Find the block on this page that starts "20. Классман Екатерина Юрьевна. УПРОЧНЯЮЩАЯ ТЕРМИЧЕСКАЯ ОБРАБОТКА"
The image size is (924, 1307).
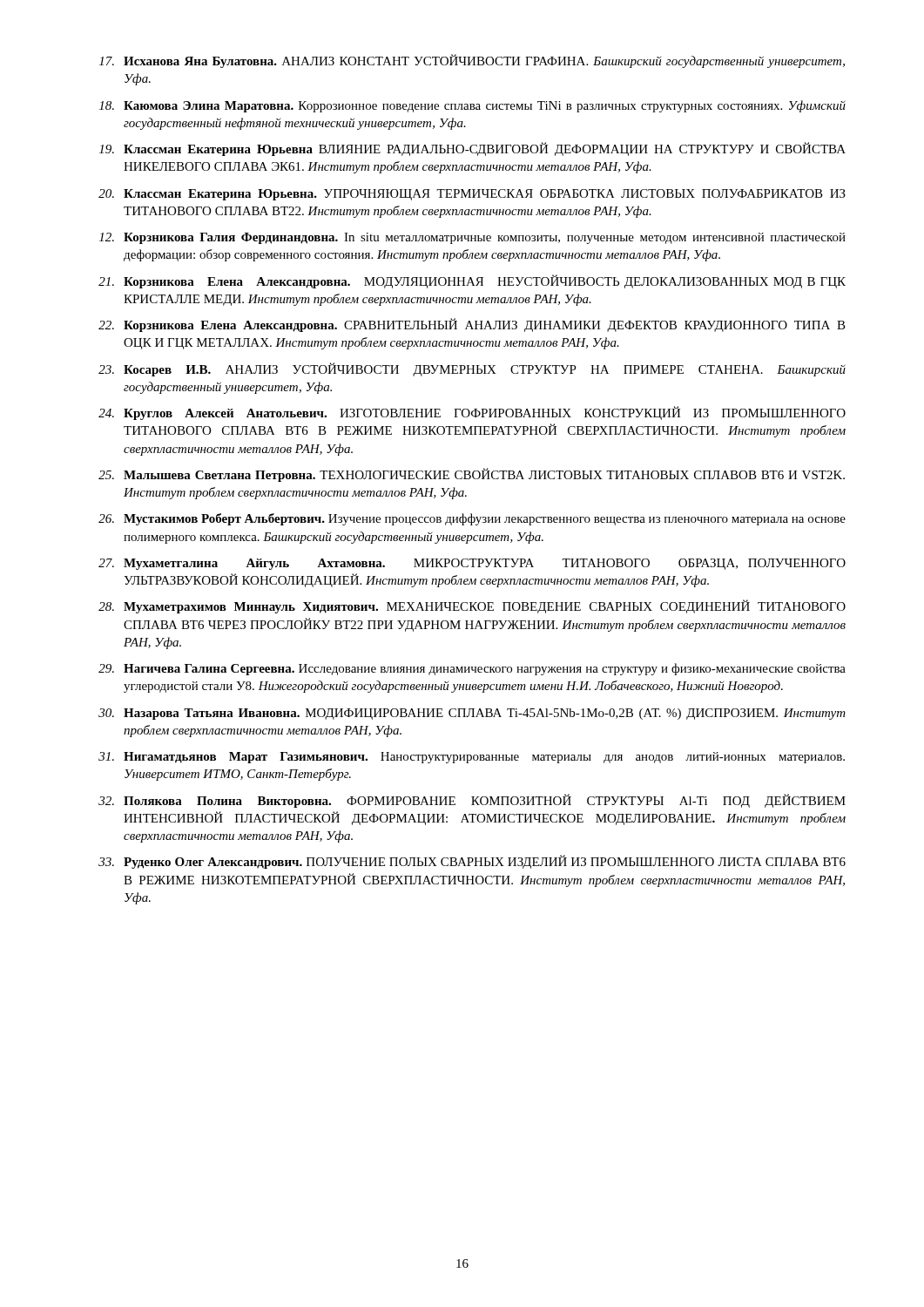[462, 202]
